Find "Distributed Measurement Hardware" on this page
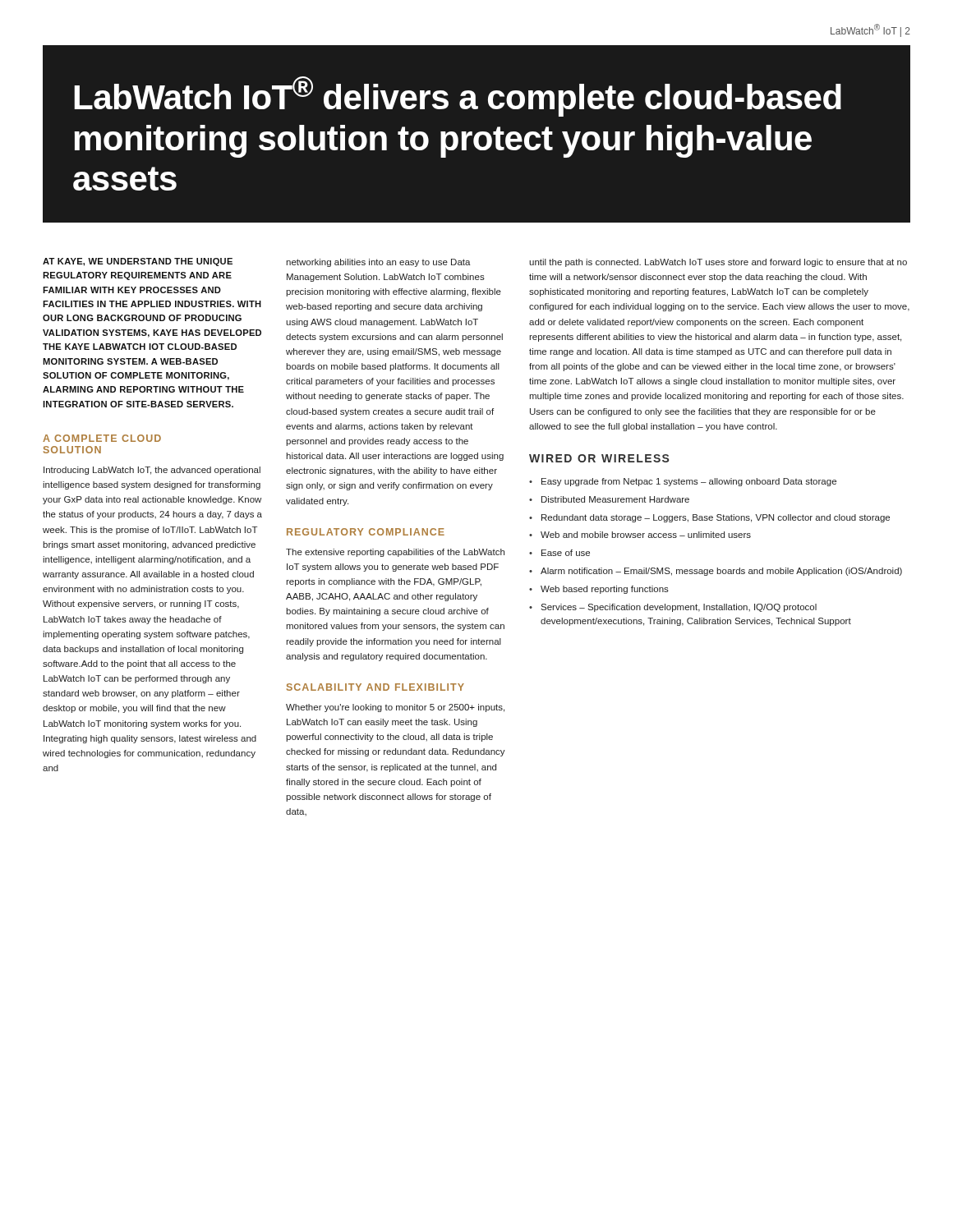This screenshot has height=1232, width=953. coord(615,499)
